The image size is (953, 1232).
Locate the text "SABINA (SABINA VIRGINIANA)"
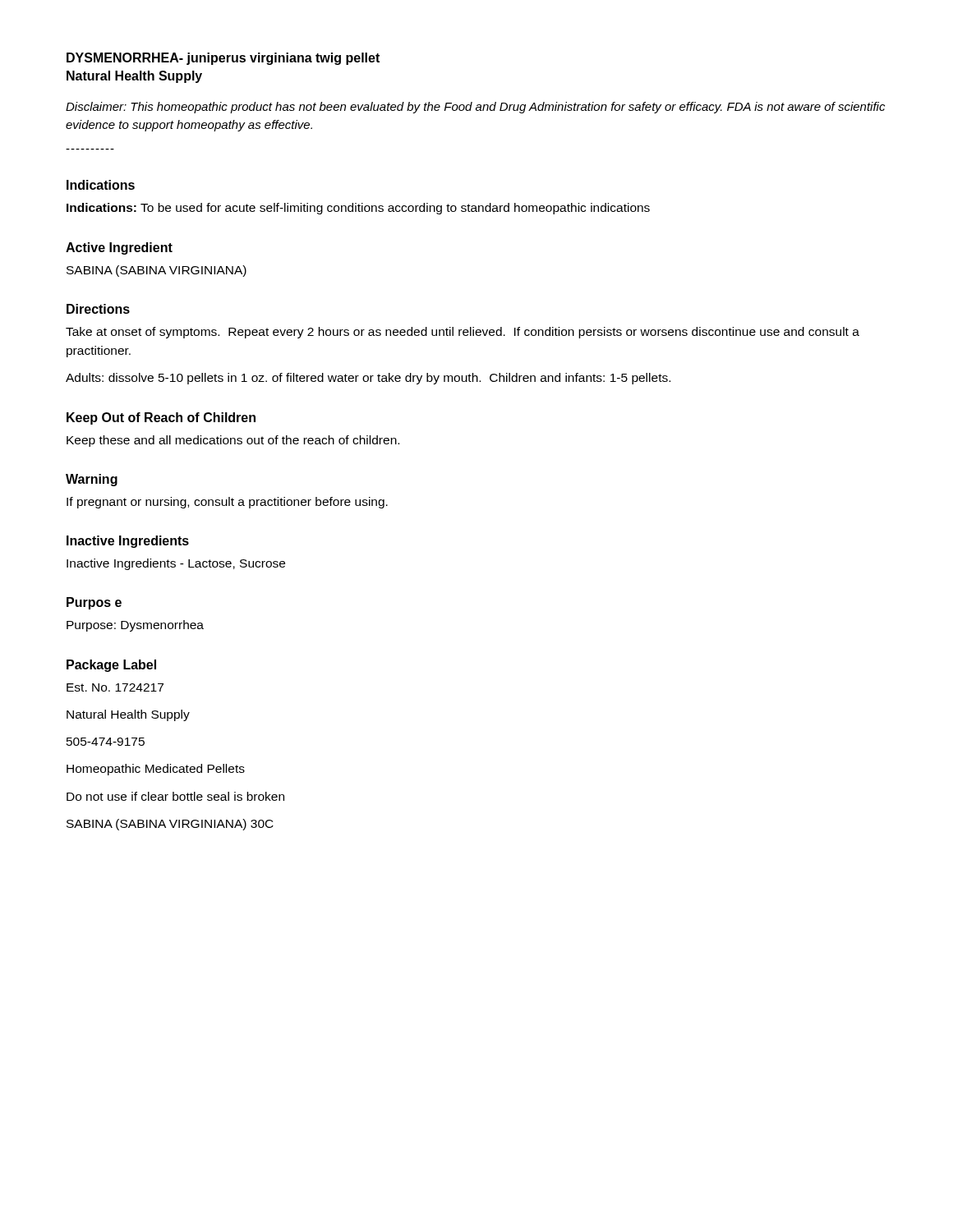156,269
